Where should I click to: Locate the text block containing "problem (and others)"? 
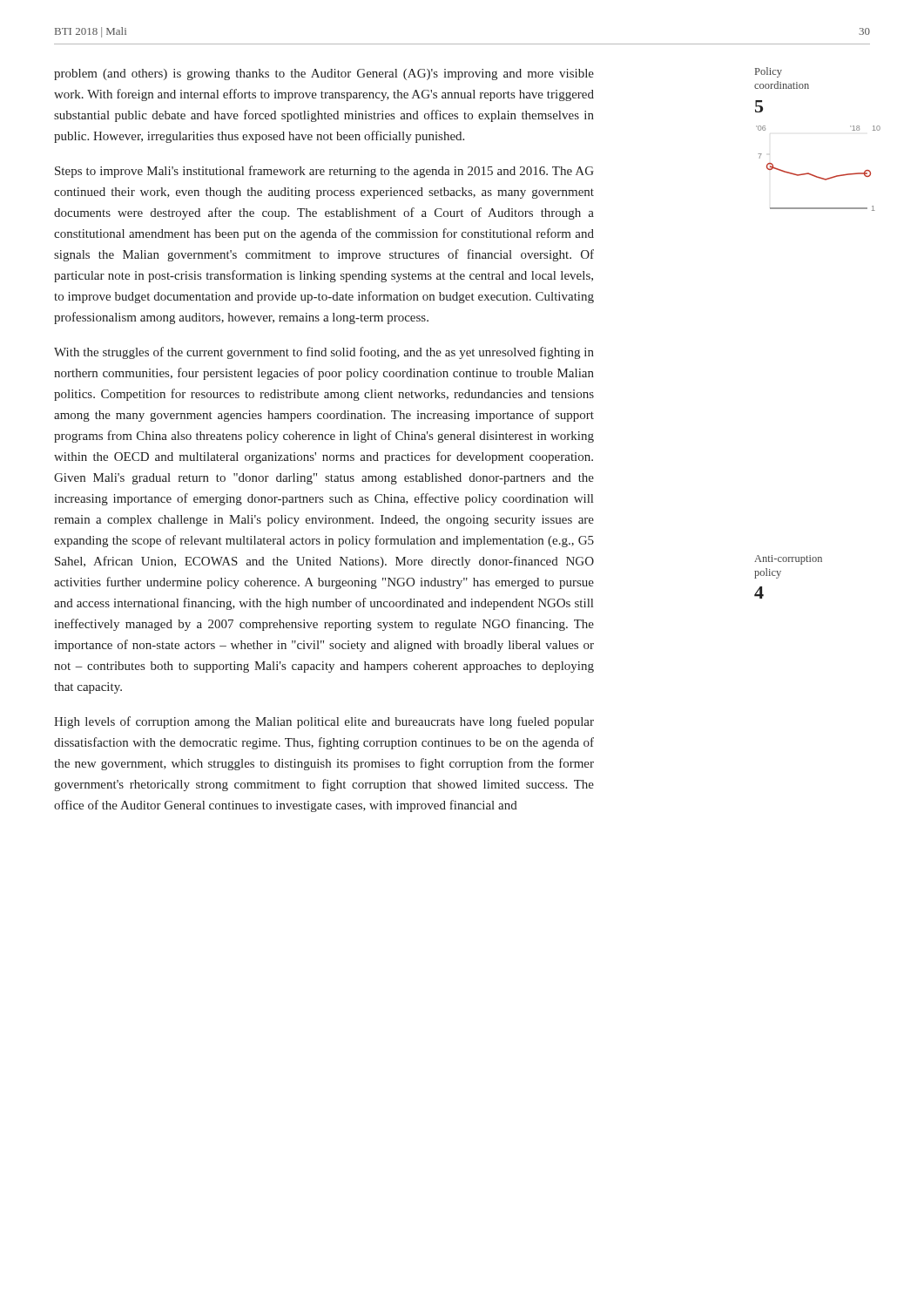coord(324,105)
